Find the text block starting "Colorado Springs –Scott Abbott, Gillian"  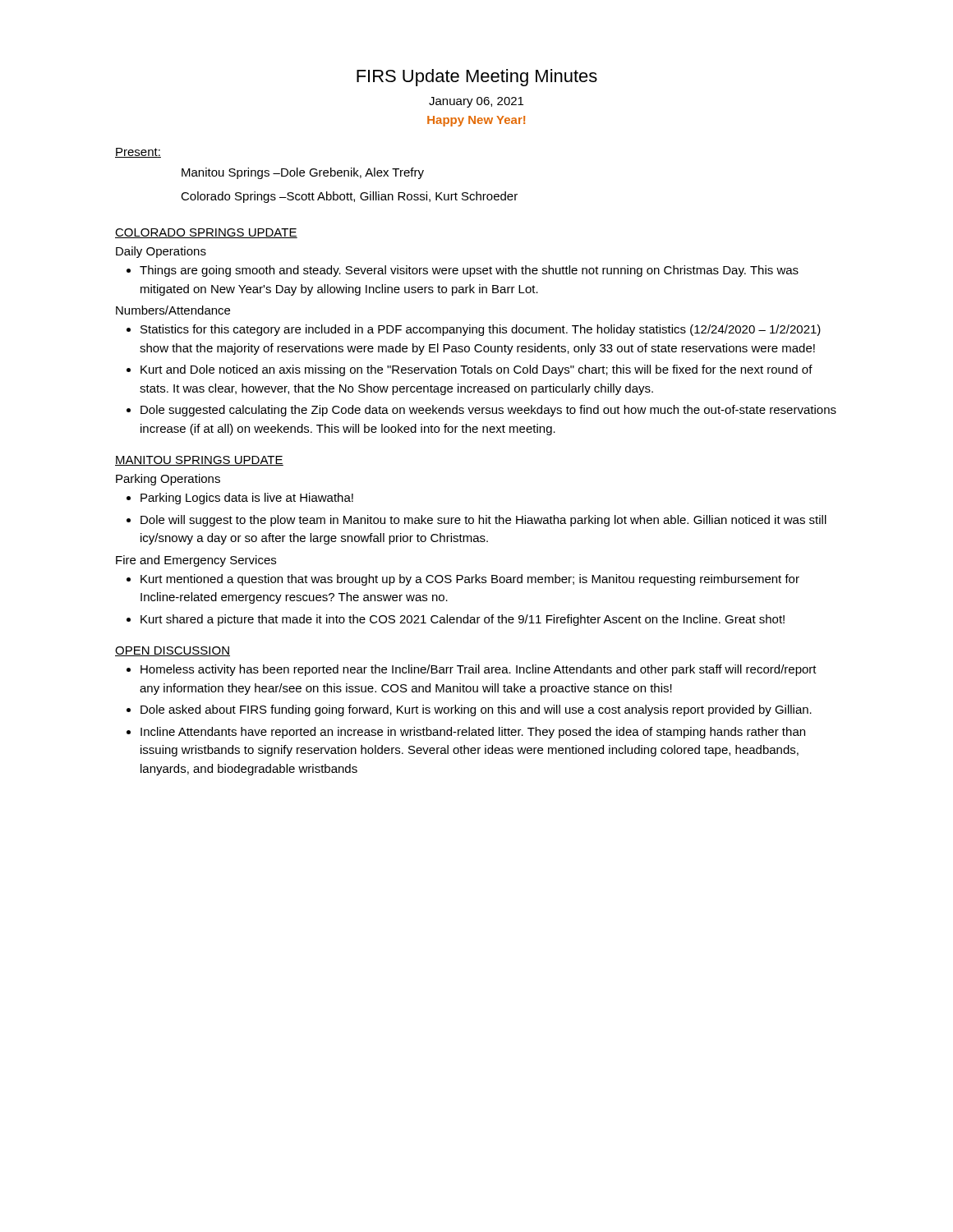[x=349, y=195]
